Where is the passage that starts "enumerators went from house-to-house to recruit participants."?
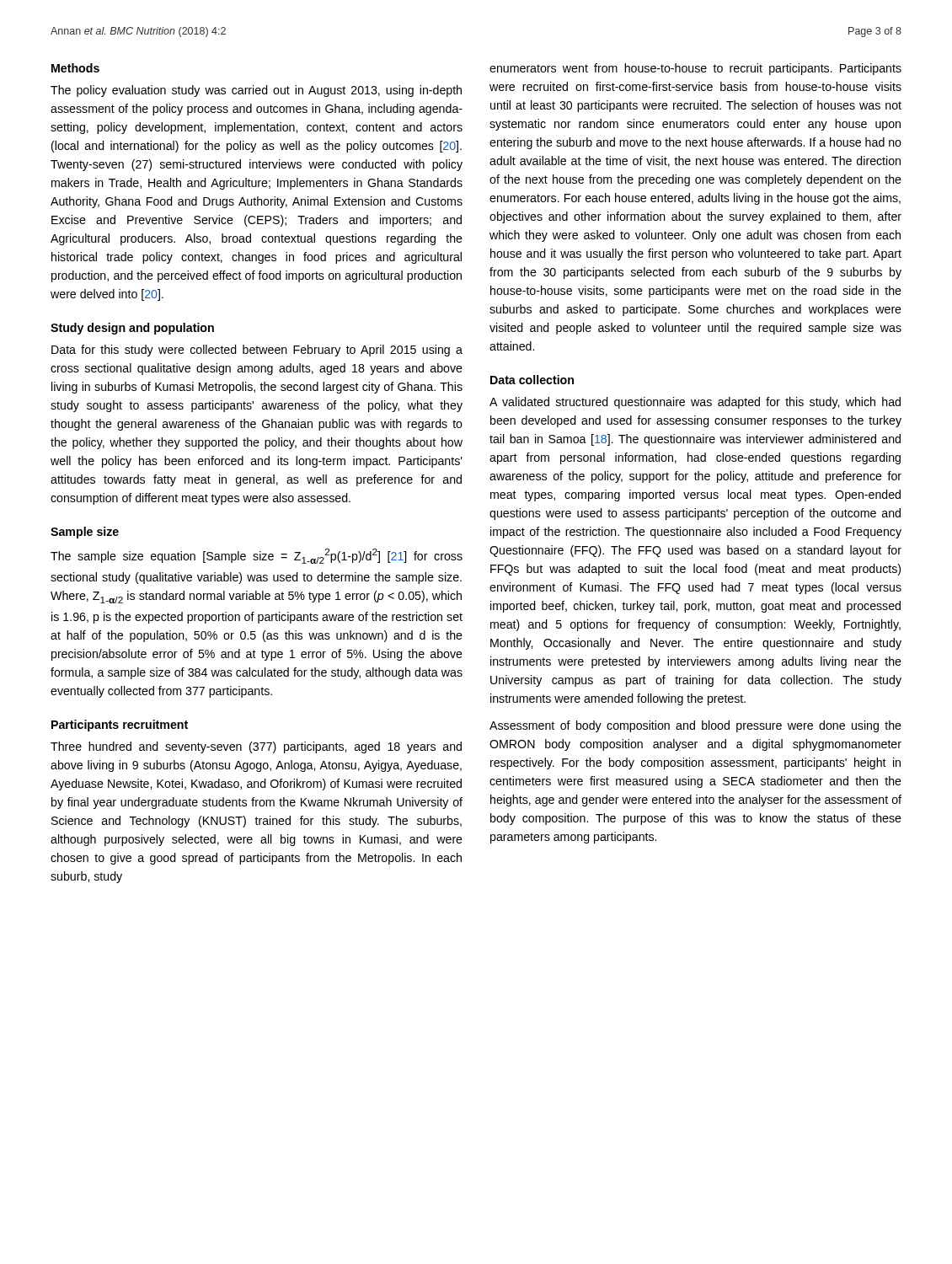 (x=695, y=207)
